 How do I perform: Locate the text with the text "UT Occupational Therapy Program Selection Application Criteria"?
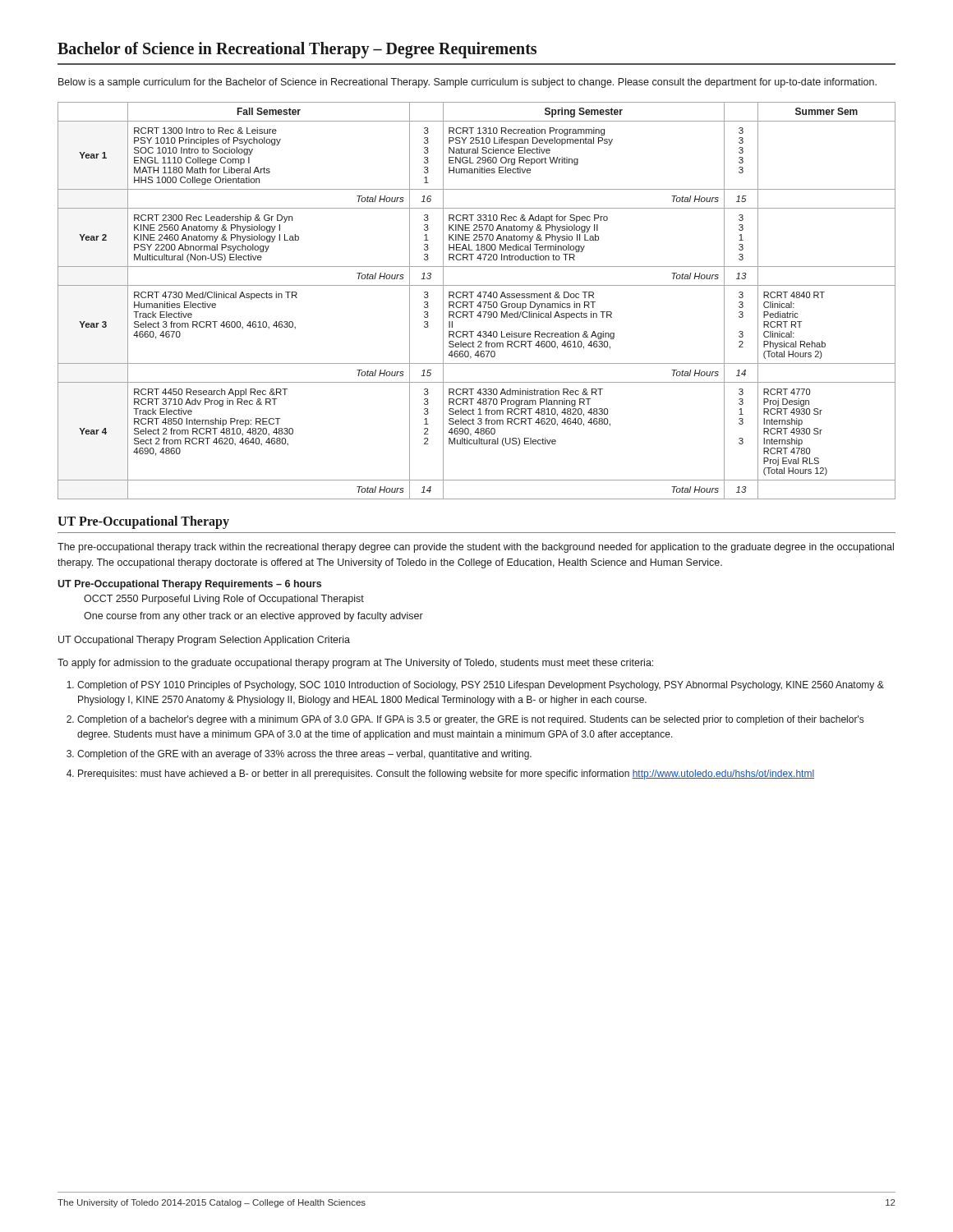click(x=204, y=640)
